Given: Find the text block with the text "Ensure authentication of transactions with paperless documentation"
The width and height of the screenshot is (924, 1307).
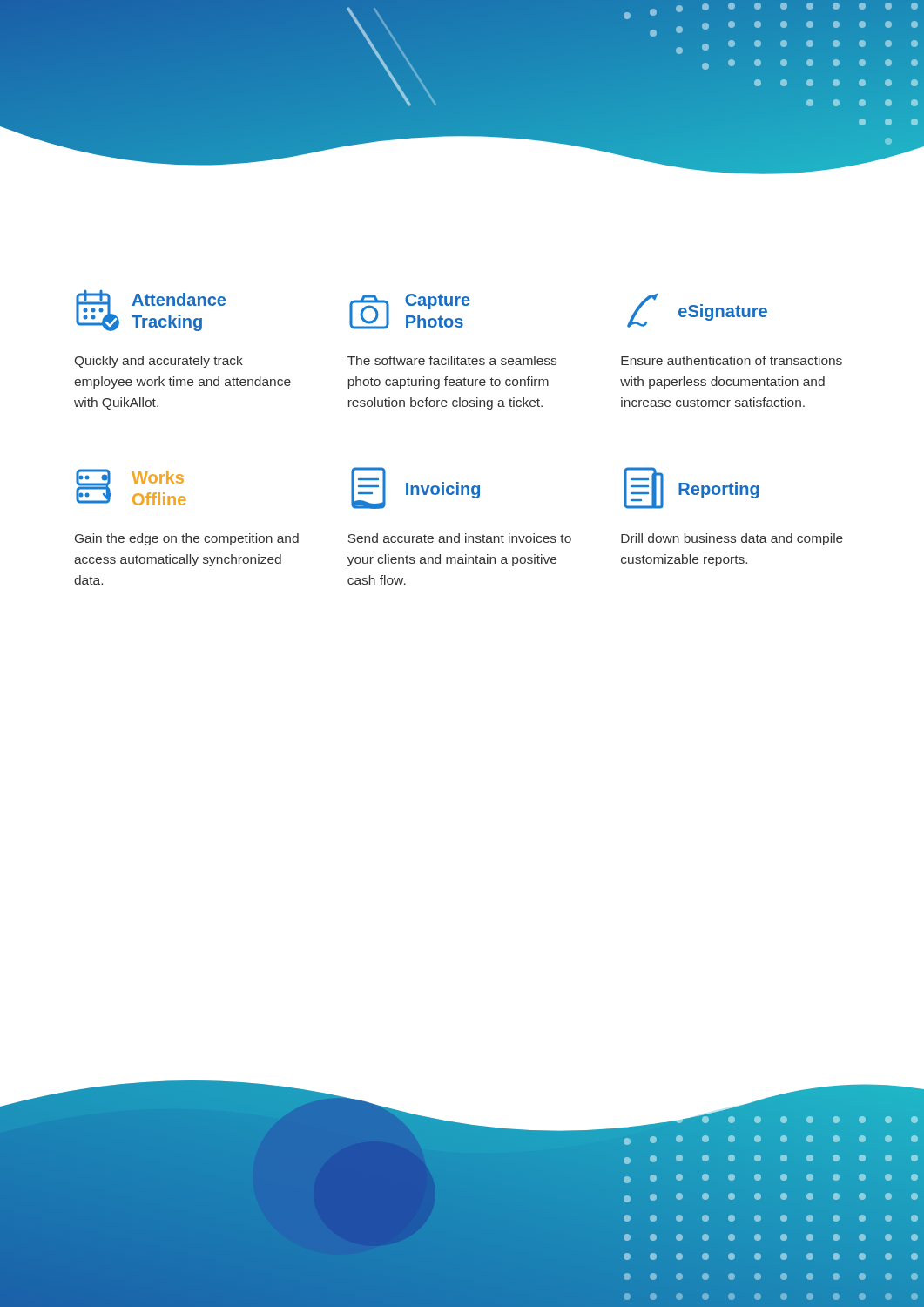Looking at the screenshot, I should coord(731,381).
